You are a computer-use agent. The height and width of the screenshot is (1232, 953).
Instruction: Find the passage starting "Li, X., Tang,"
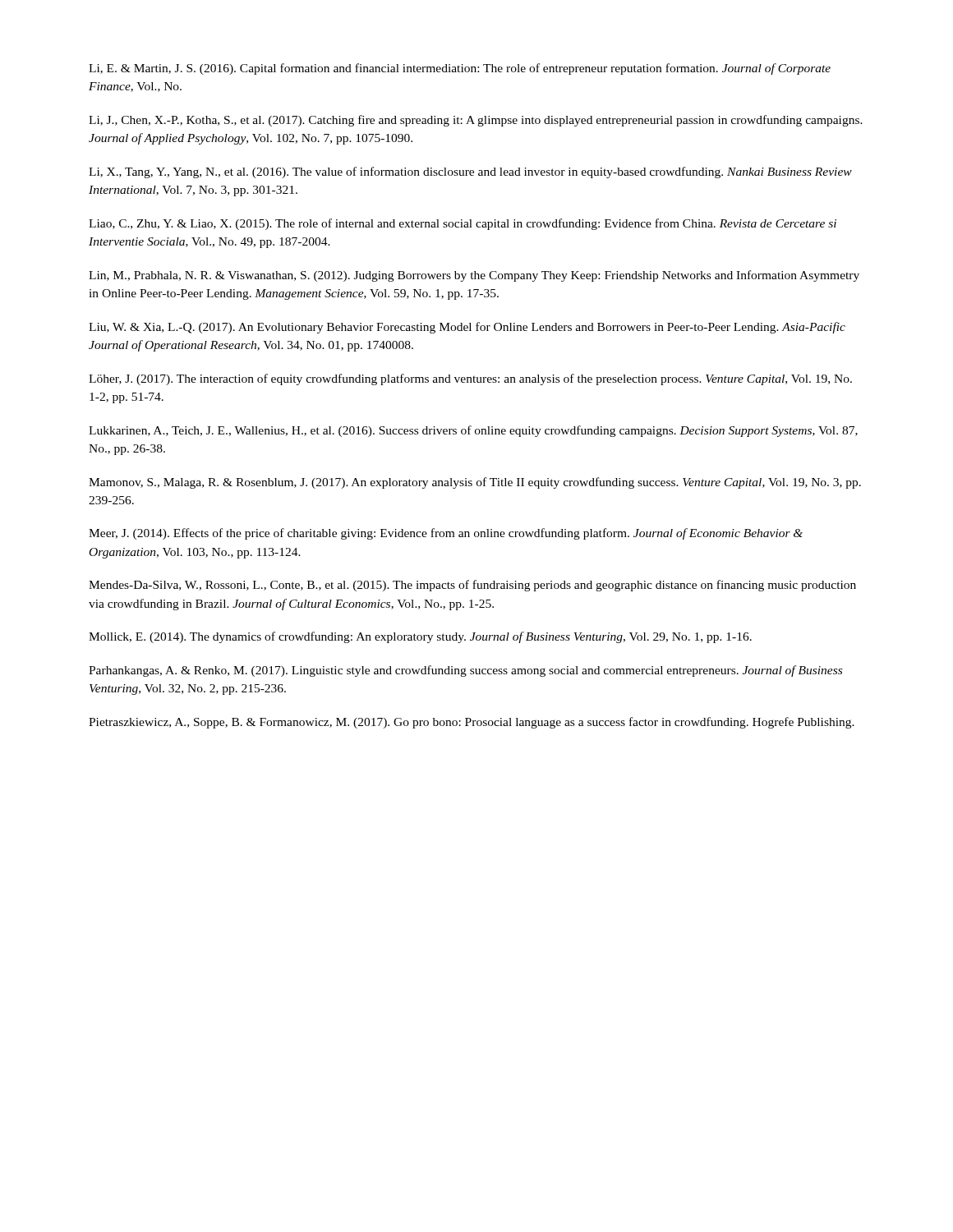(470, 180)
